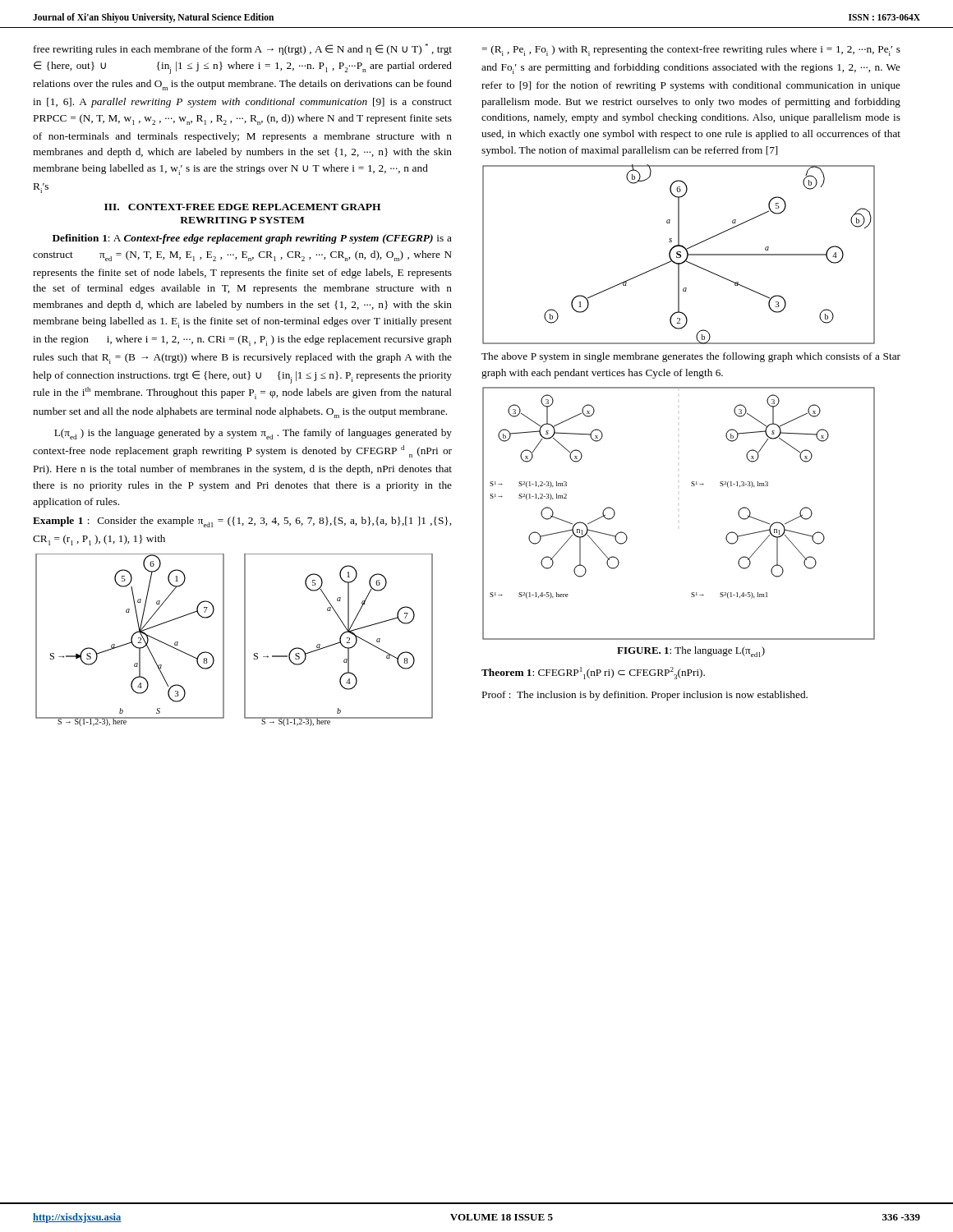Screen dimensions: 1232x953
Task: Navigate to the region starting "Definition 1: A Context-free"
Action: tap(242, 325)
